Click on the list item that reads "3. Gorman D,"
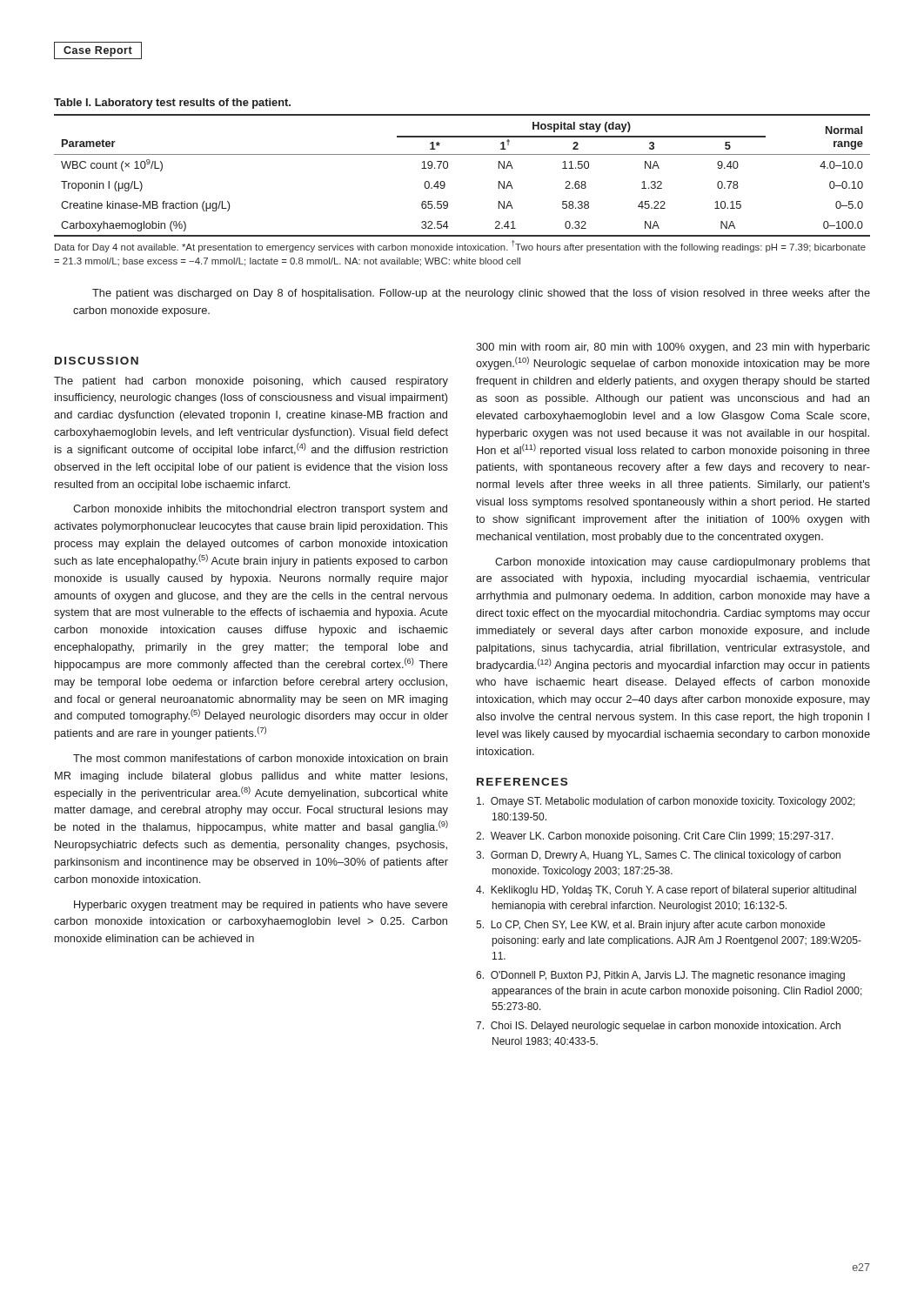 coord(659,863)
